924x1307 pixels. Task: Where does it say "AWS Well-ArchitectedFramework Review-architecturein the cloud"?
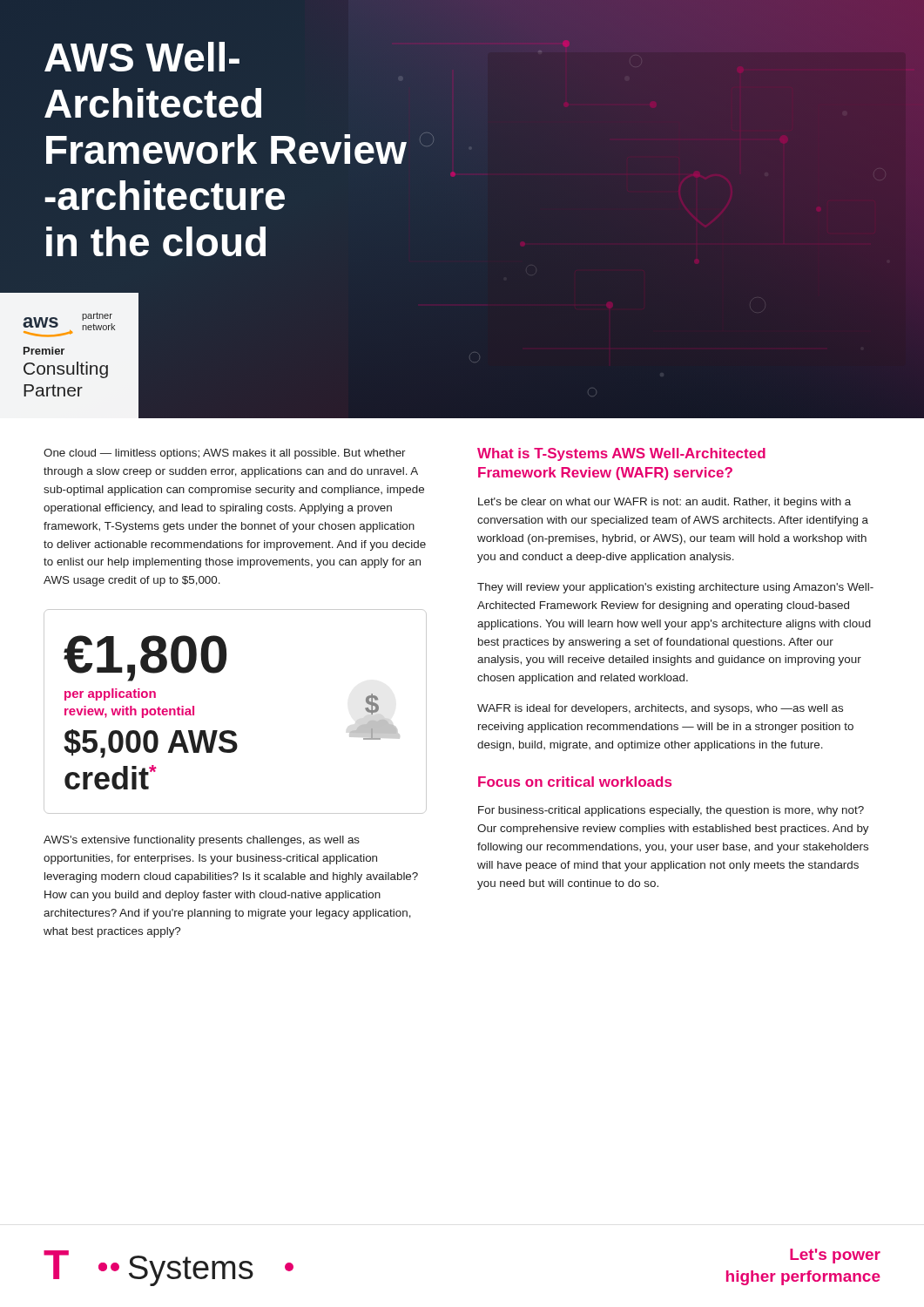tap(226, 150)
